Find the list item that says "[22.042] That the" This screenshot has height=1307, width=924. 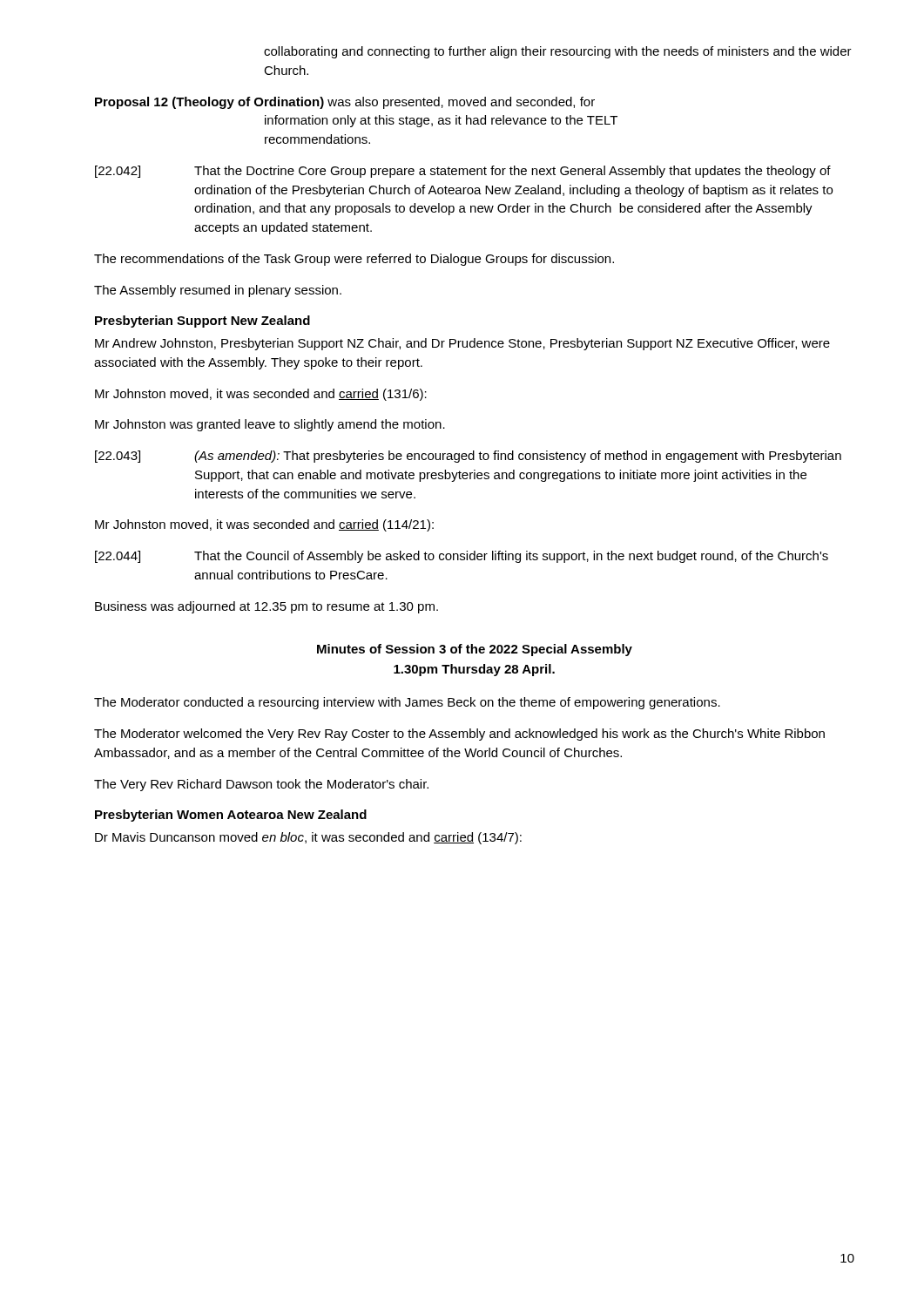474,199
